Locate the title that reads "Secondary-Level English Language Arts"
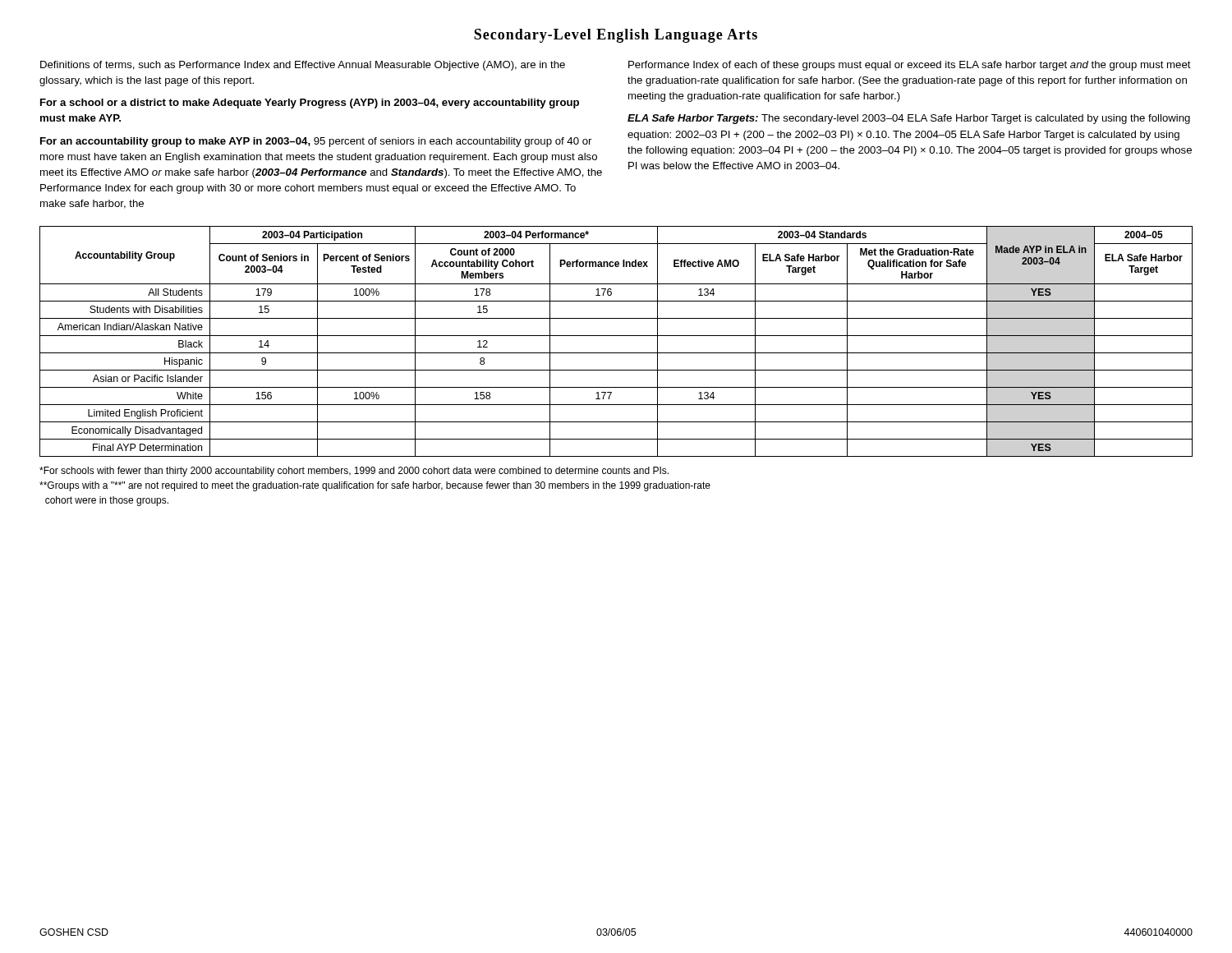Viewport: 1232px width, 953px height. click(616, 34)
